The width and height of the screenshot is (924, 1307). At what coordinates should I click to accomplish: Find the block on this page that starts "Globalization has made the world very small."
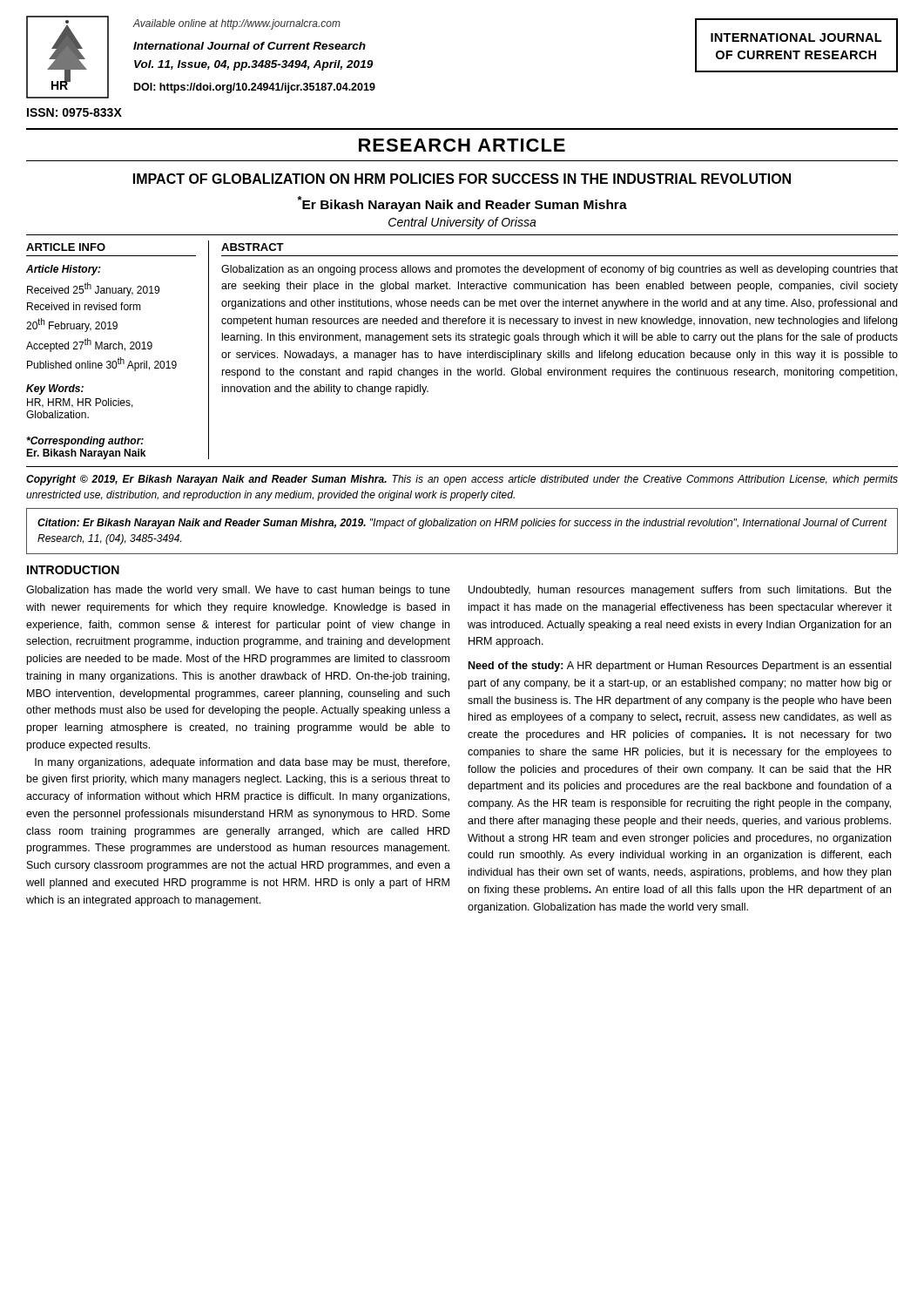tap(238, 667)
